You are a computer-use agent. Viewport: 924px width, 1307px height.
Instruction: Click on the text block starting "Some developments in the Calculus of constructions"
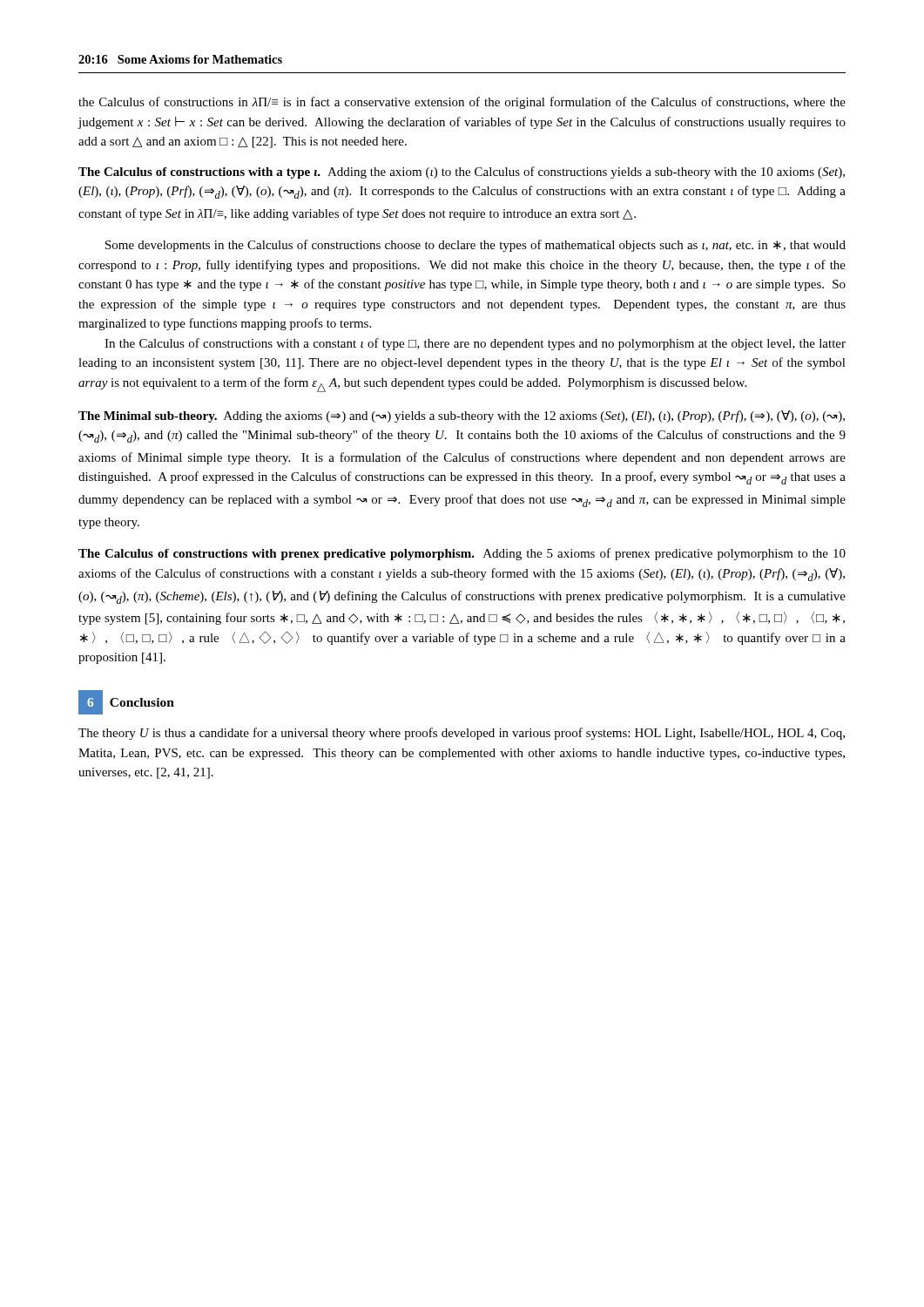coord(462,284)
